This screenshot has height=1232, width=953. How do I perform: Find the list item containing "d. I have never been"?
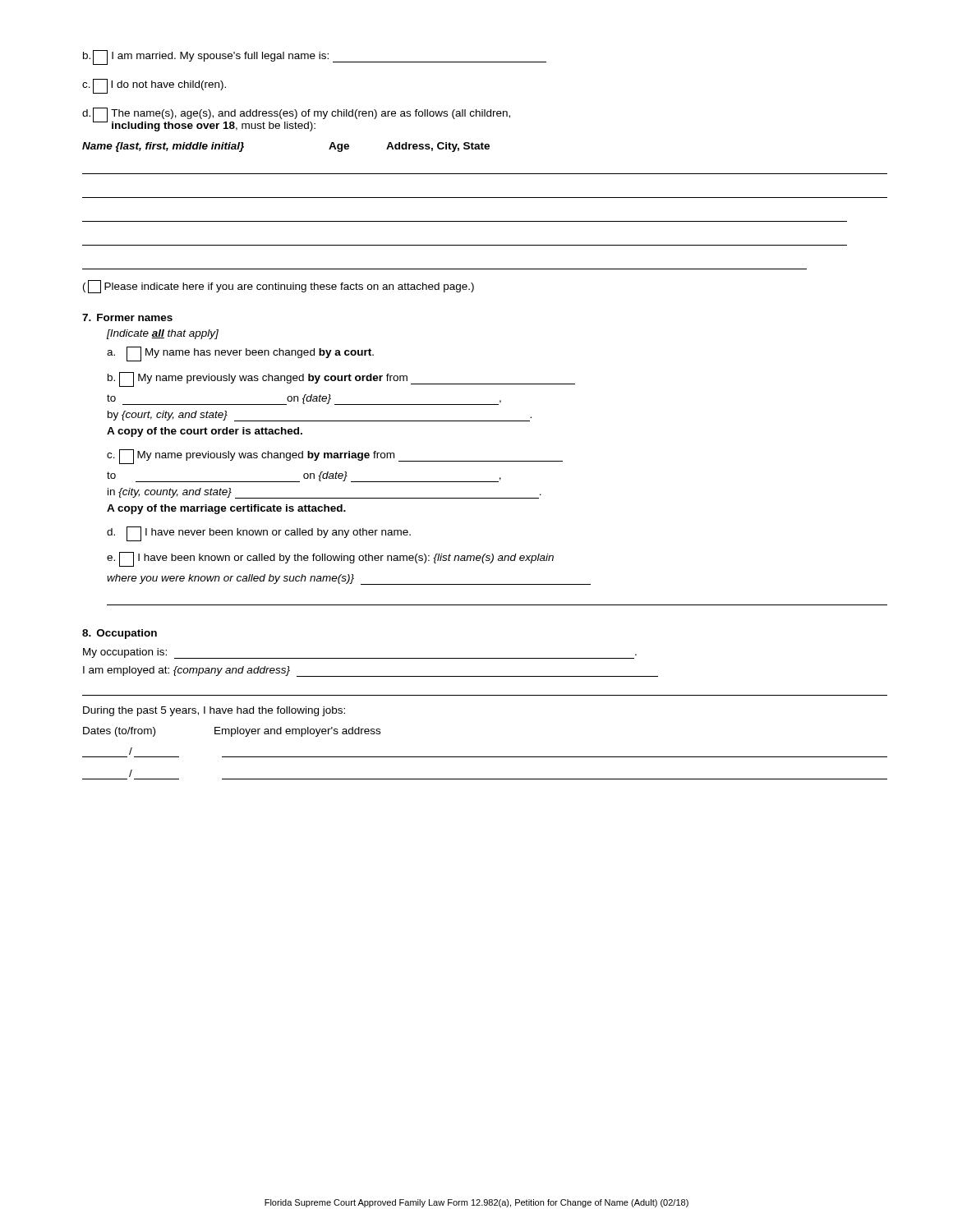click(x=259, y=533)
